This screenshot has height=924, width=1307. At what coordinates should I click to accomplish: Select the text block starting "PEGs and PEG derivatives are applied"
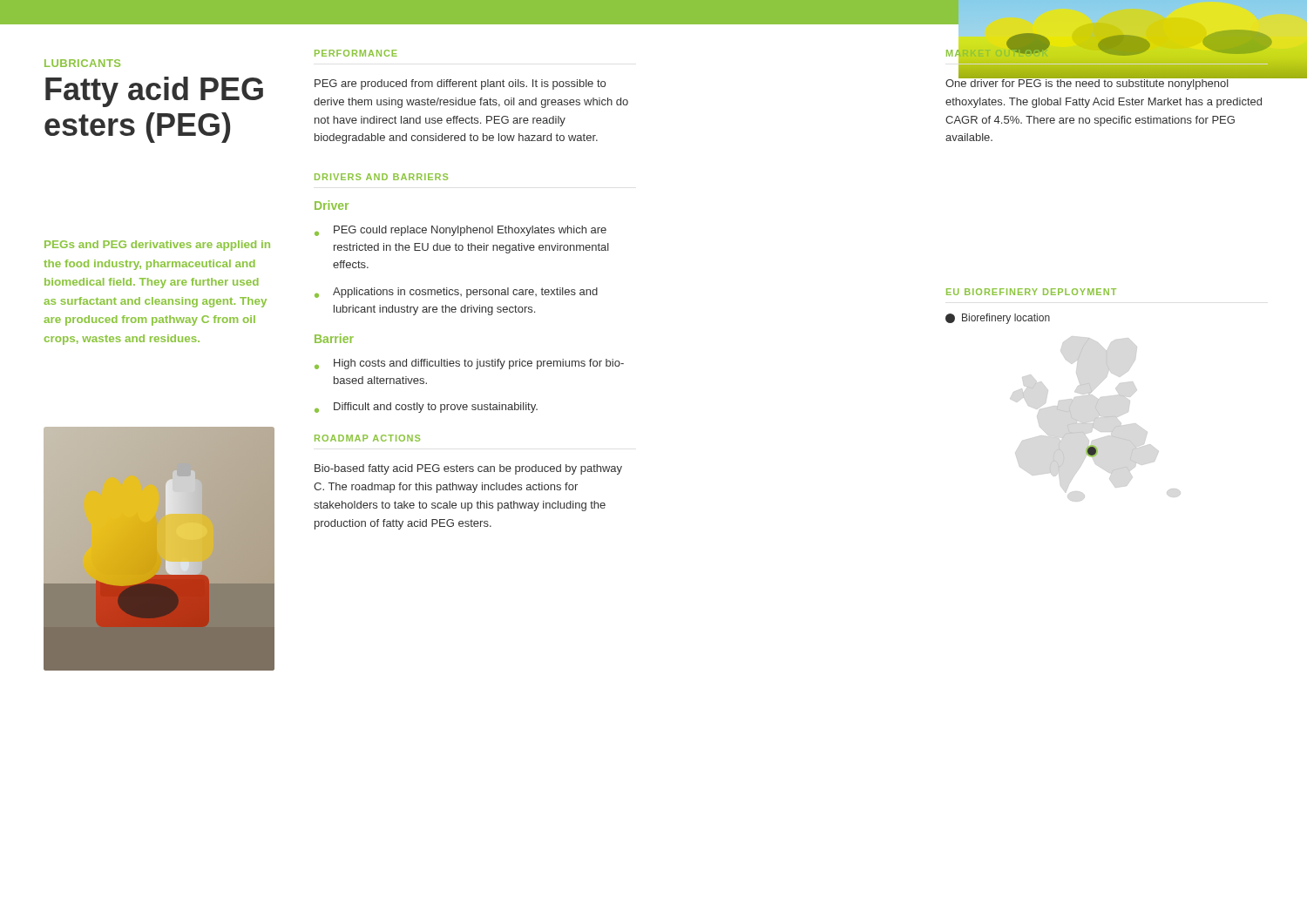pyautogui.click(x=157, y=291)
